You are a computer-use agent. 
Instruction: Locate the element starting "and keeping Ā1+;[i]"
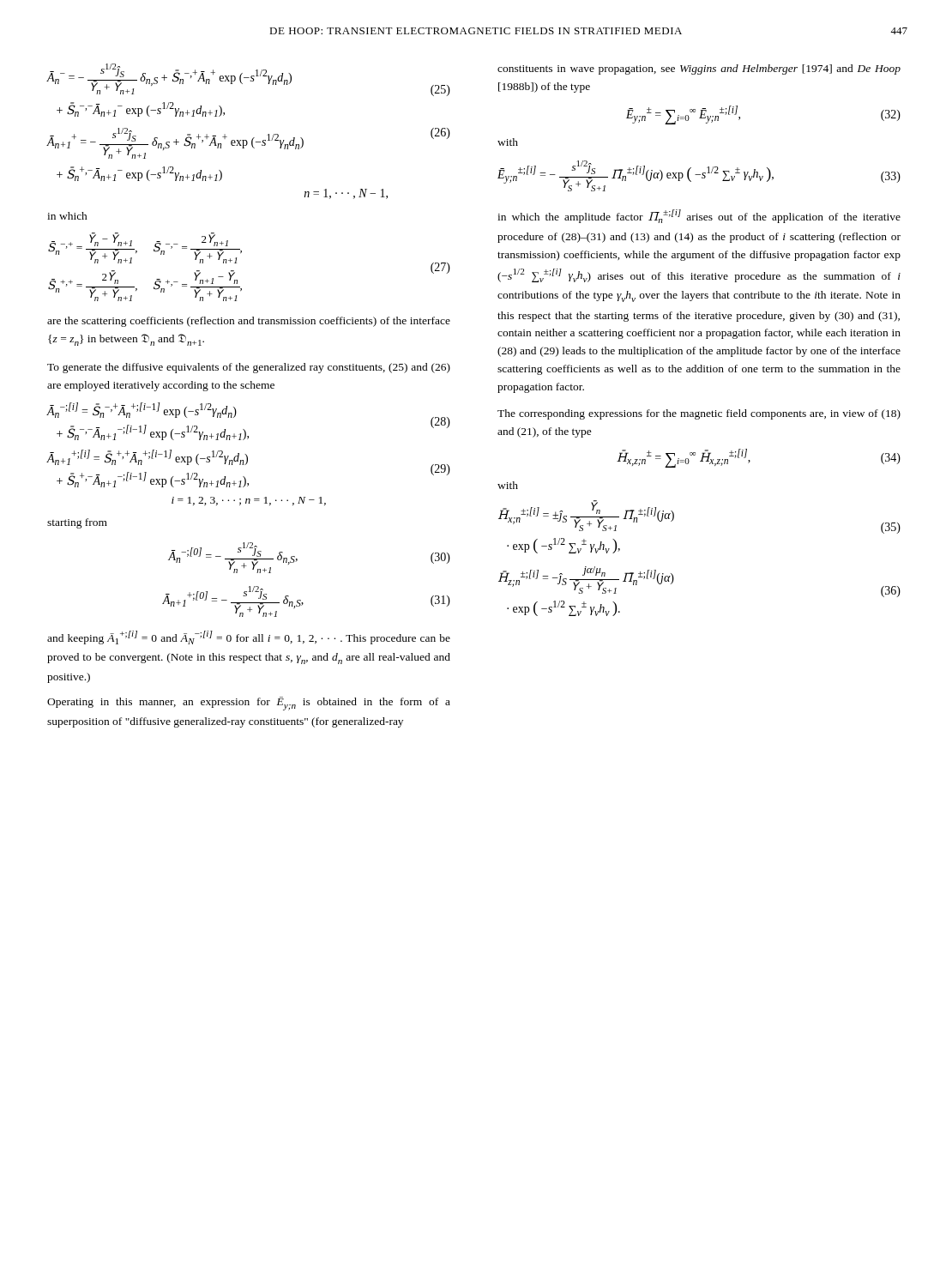tap(249, 656)
